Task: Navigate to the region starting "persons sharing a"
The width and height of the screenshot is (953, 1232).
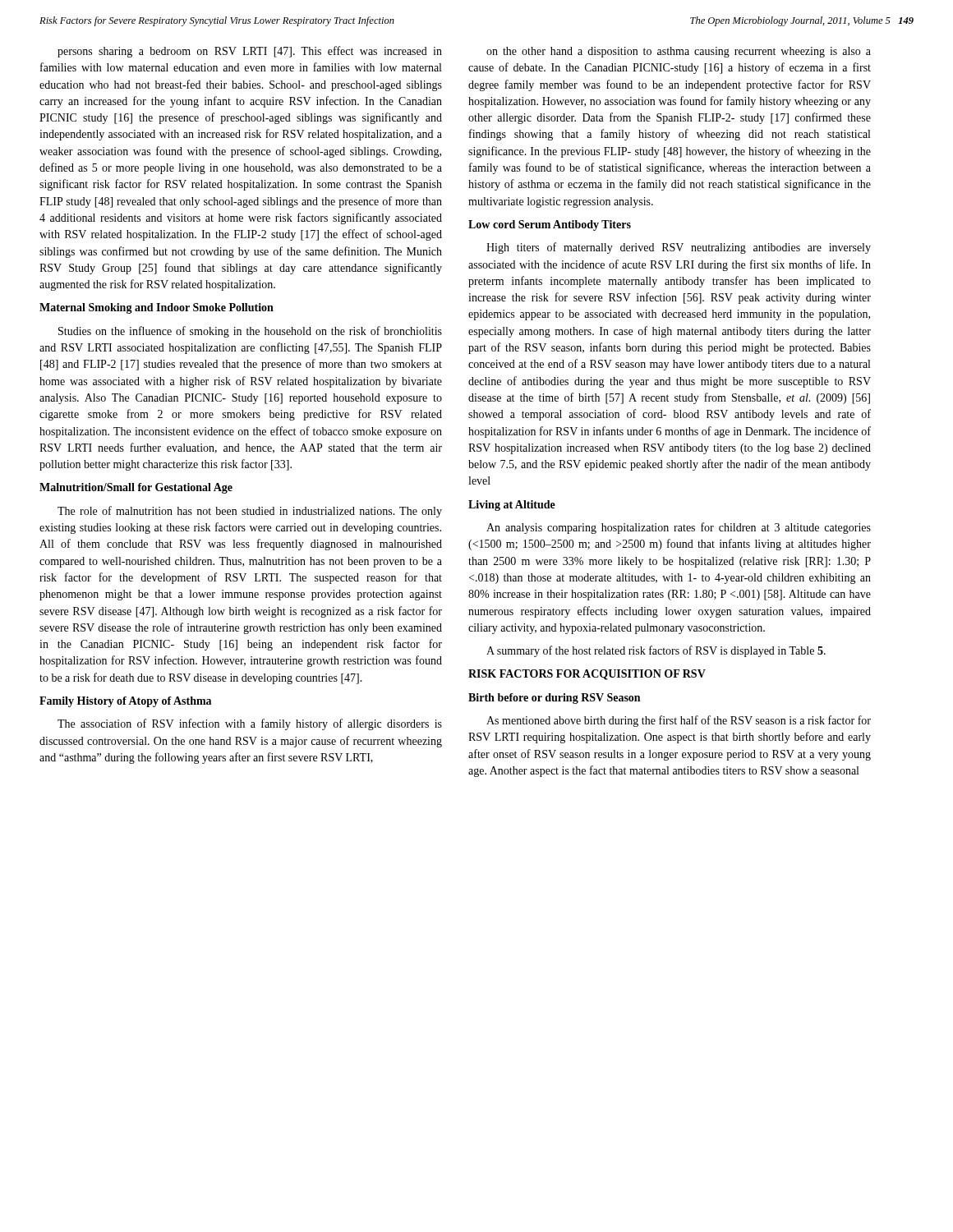Action: pos(241,169)
